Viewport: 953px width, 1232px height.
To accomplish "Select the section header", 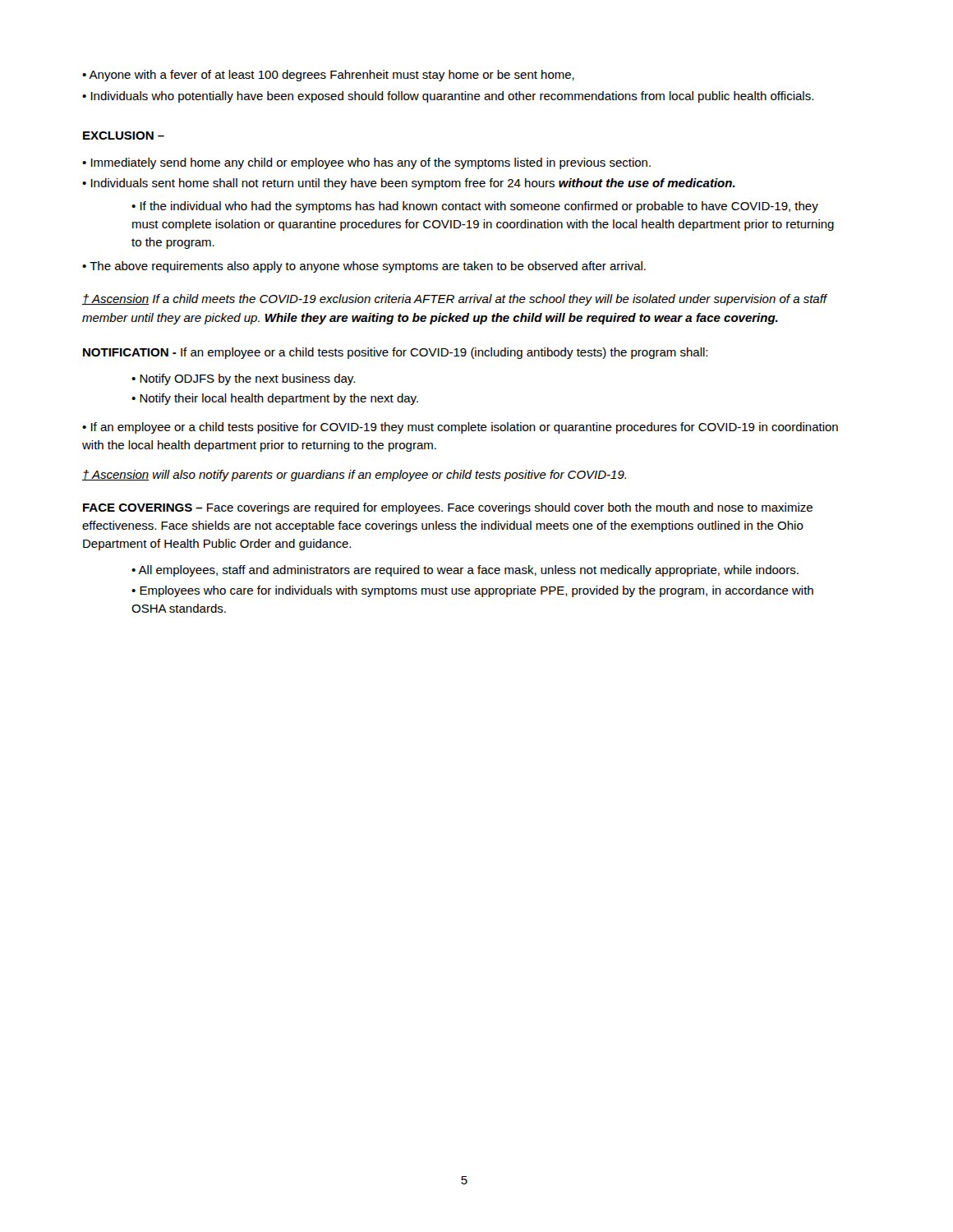I will click(x=123, y=135).
